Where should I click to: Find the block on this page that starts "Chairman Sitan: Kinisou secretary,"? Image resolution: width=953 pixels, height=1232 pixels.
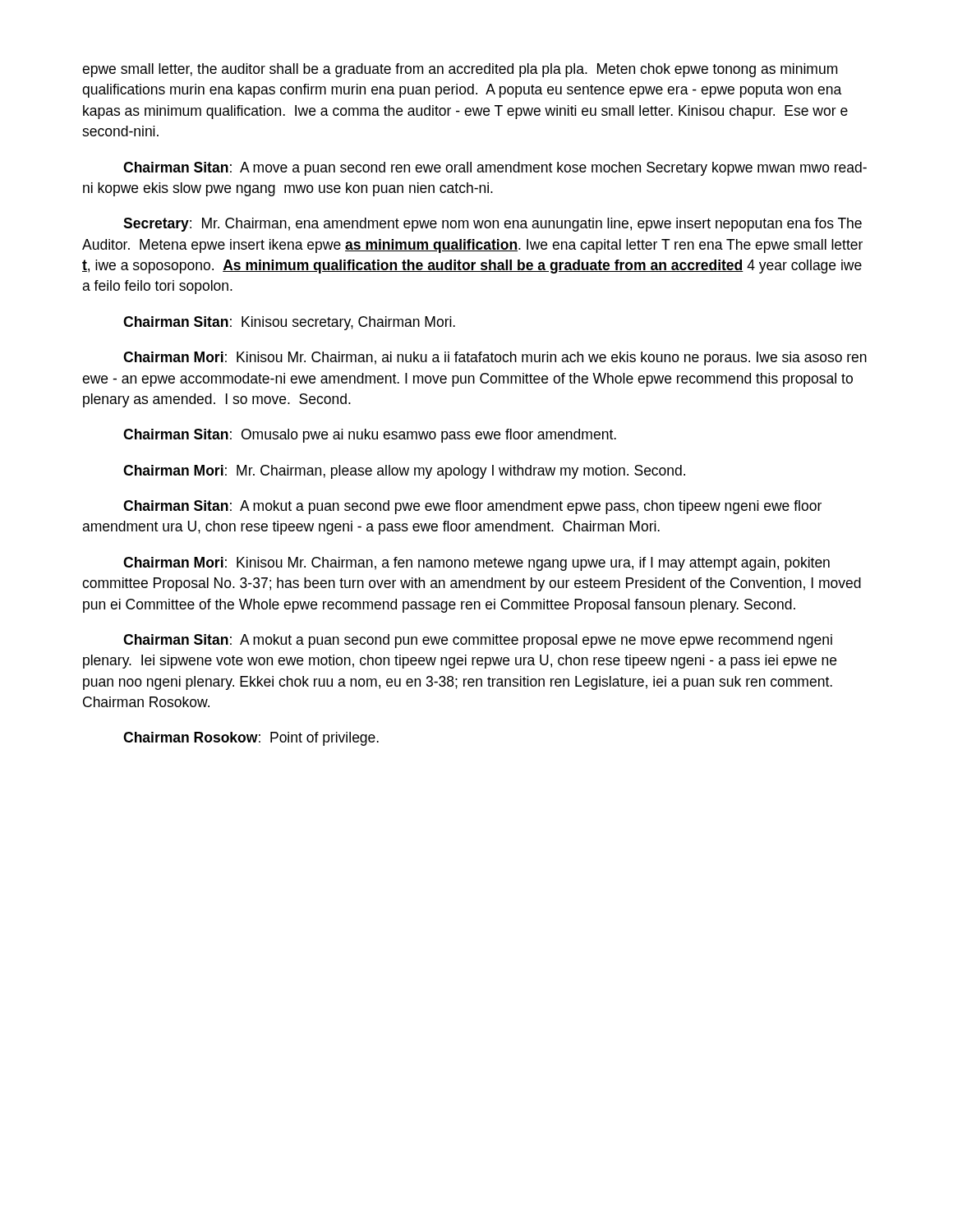pos(290,322)
